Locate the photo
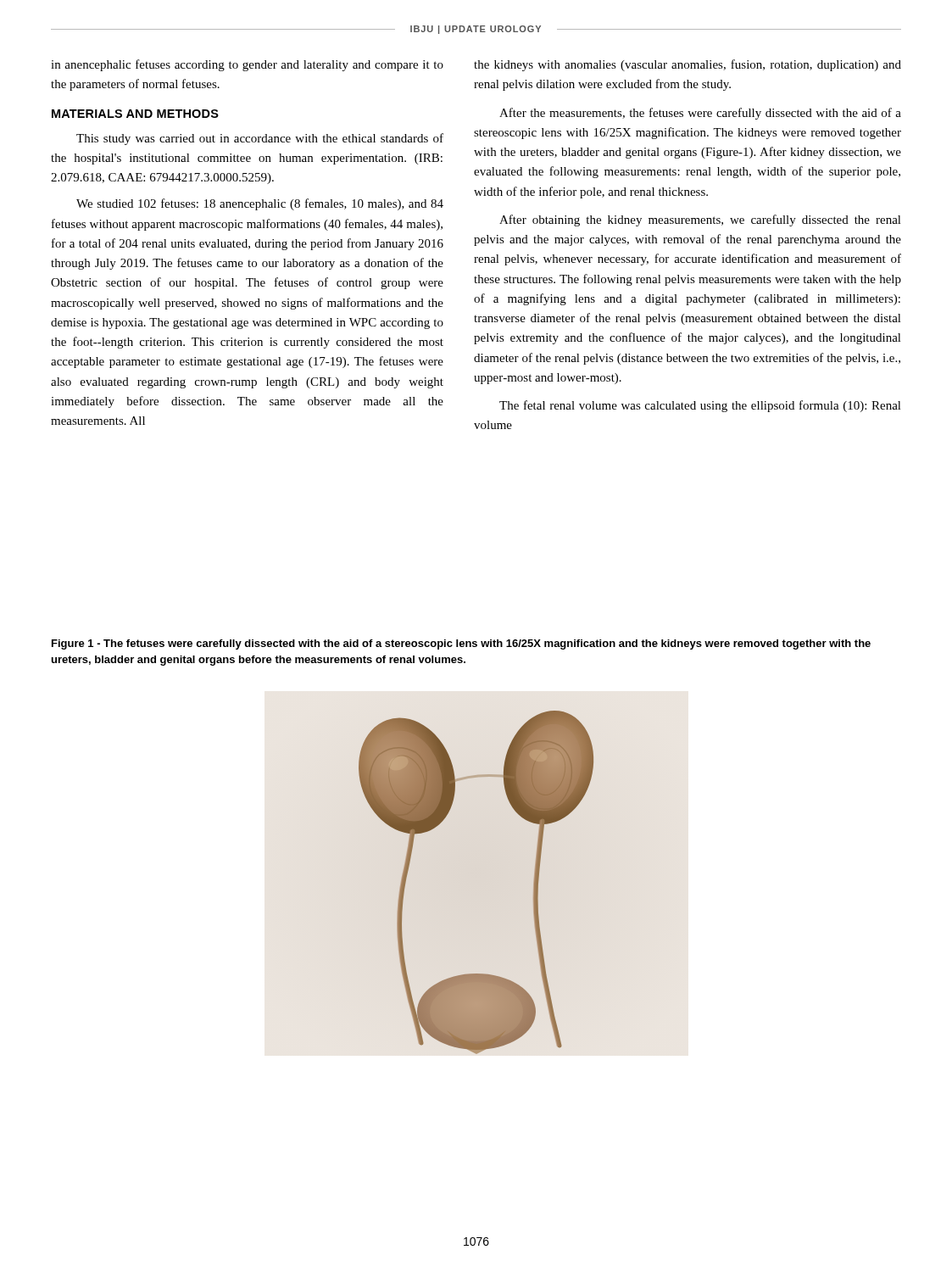 click(x=476, y=873)
